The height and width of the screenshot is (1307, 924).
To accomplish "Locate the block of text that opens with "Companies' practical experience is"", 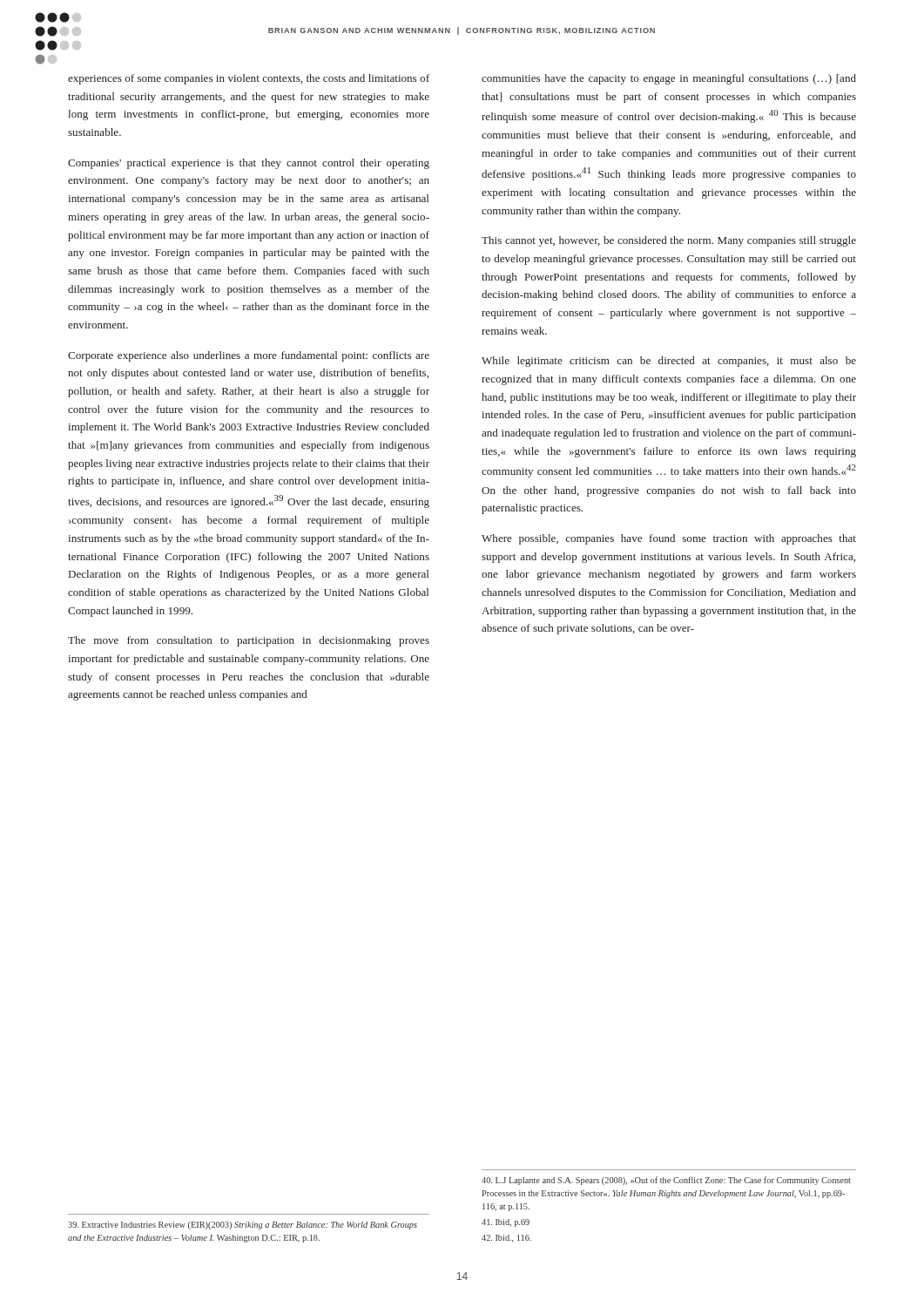I will click(x=249, y=244).
